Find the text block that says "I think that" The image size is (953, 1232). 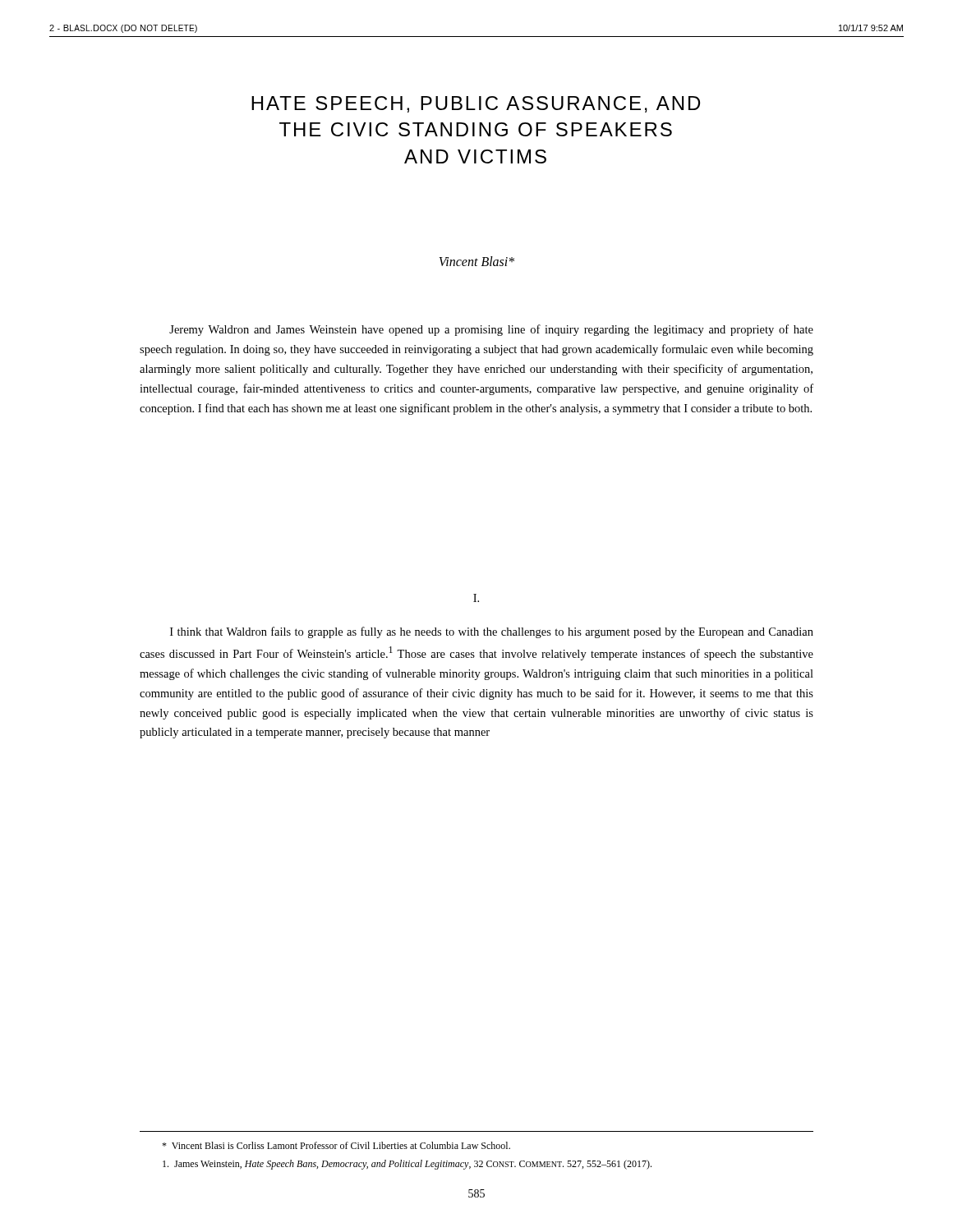tap(476, 683)
